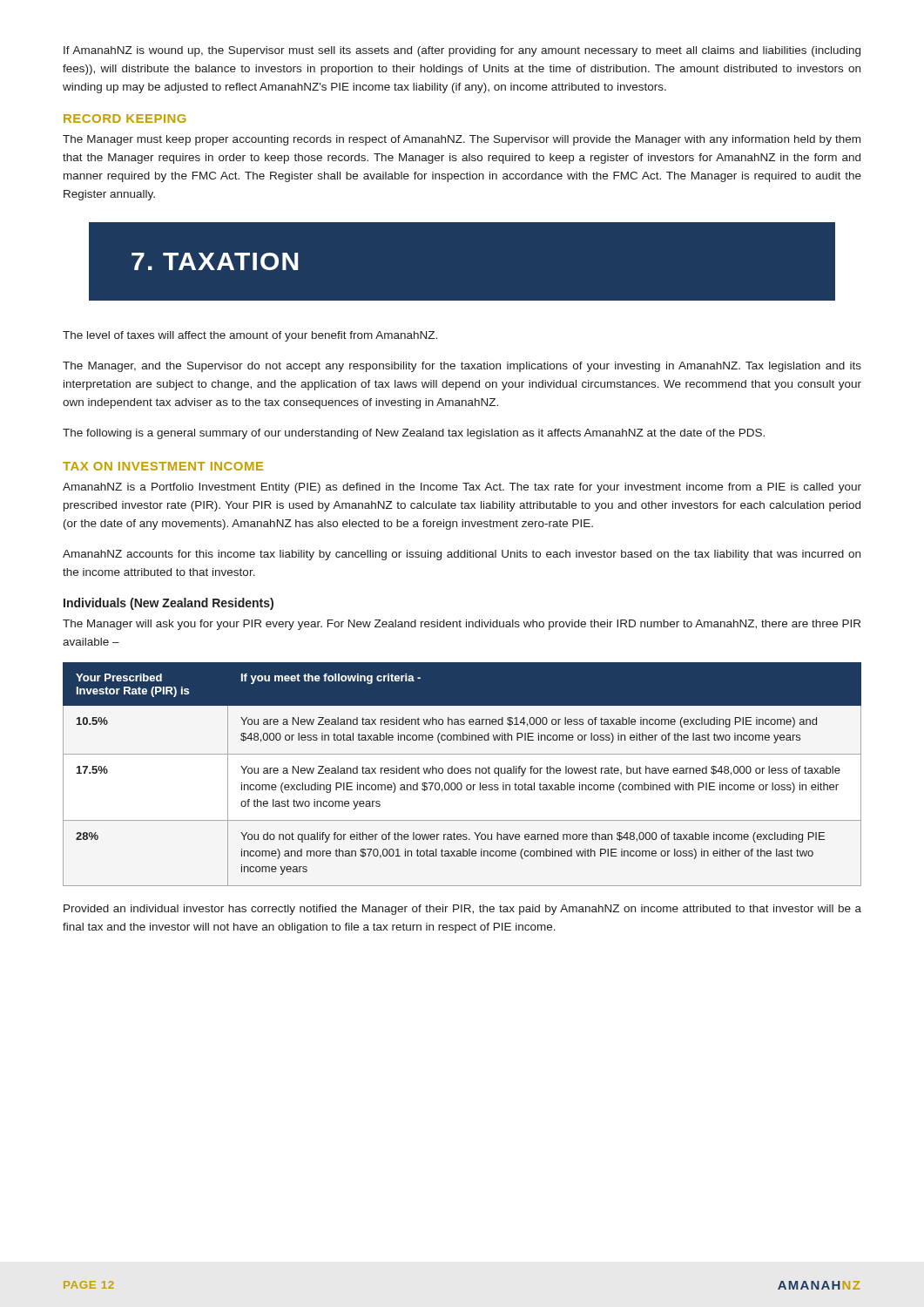
Task: Point to the block starting "The Manager, and"
Action: coord(462,384)
